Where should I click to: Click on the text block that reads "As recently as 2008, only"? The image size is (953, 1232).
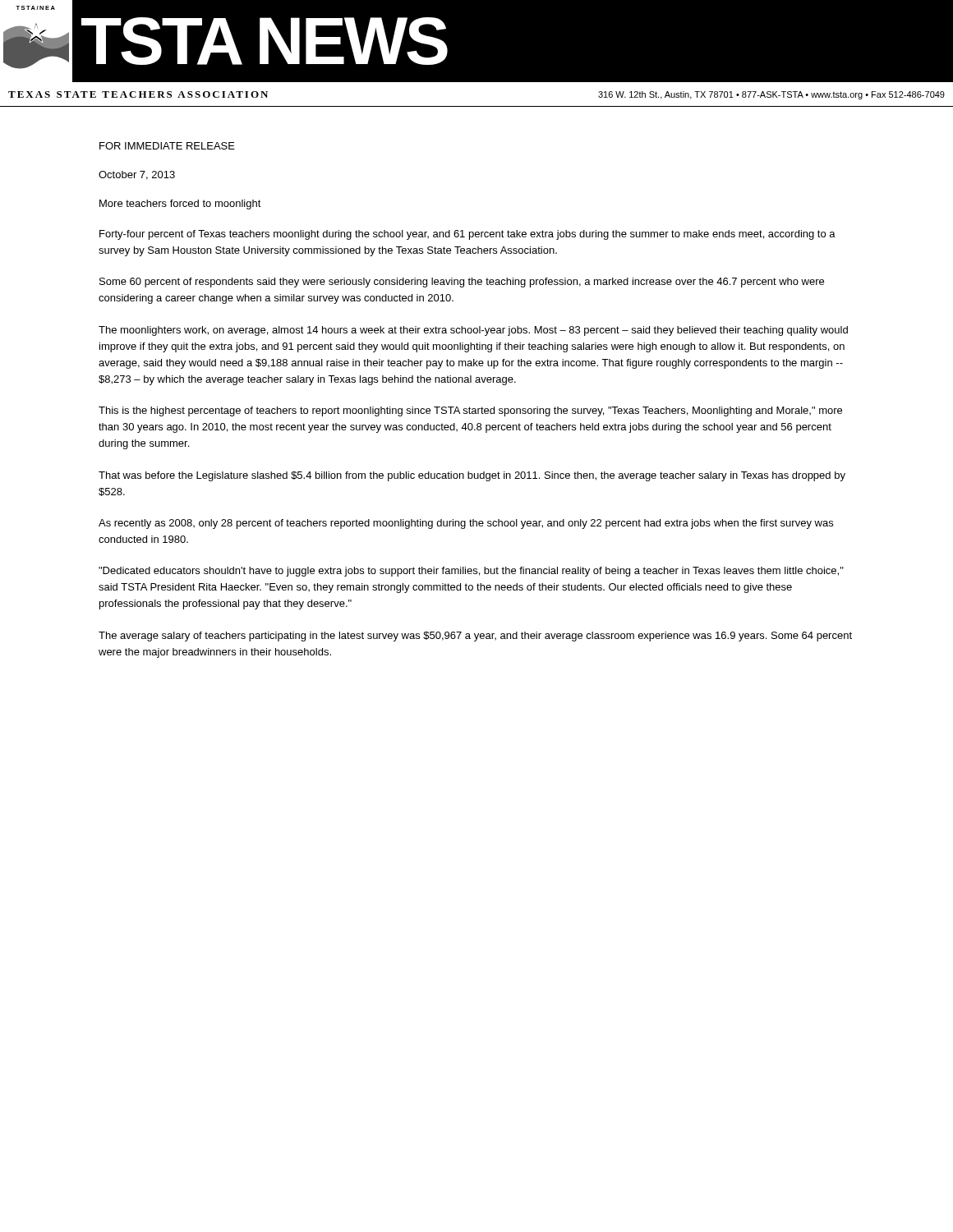(x=466, y=531)
